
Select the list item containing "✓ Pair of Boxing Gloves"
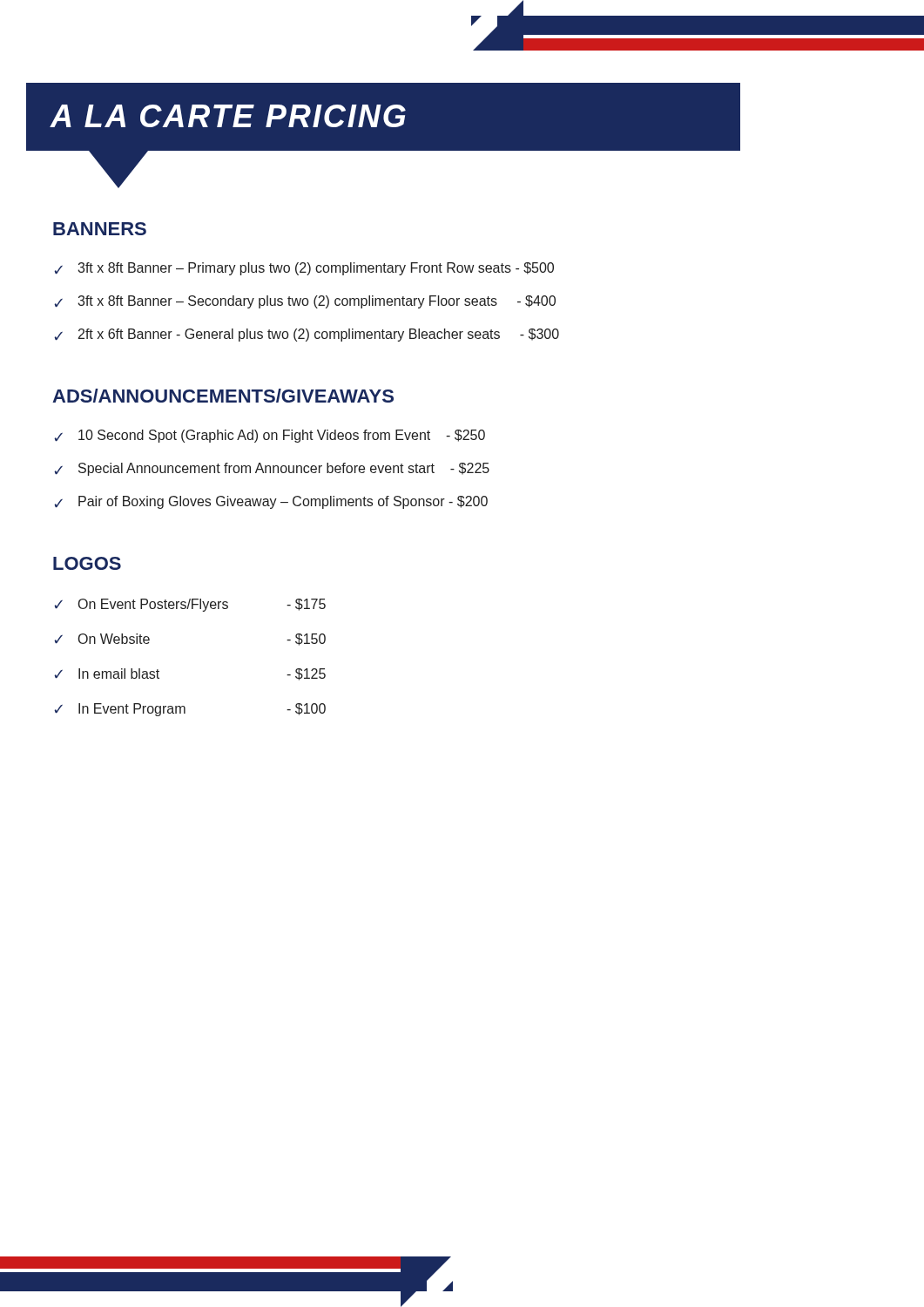point(270,504)
